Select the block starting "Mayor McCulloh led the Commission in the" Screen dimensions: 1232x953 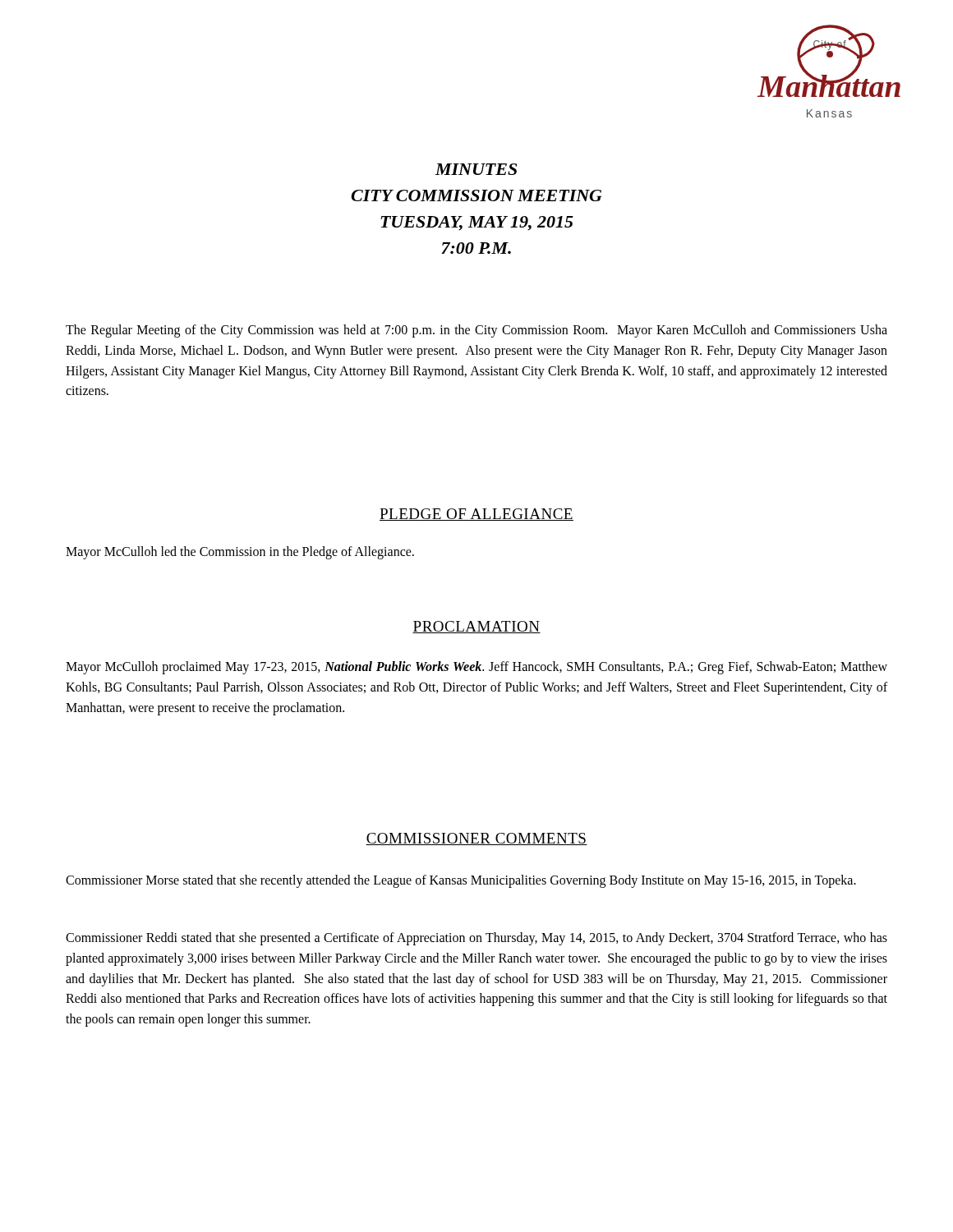pyautogui.click(x=240, y=552)
